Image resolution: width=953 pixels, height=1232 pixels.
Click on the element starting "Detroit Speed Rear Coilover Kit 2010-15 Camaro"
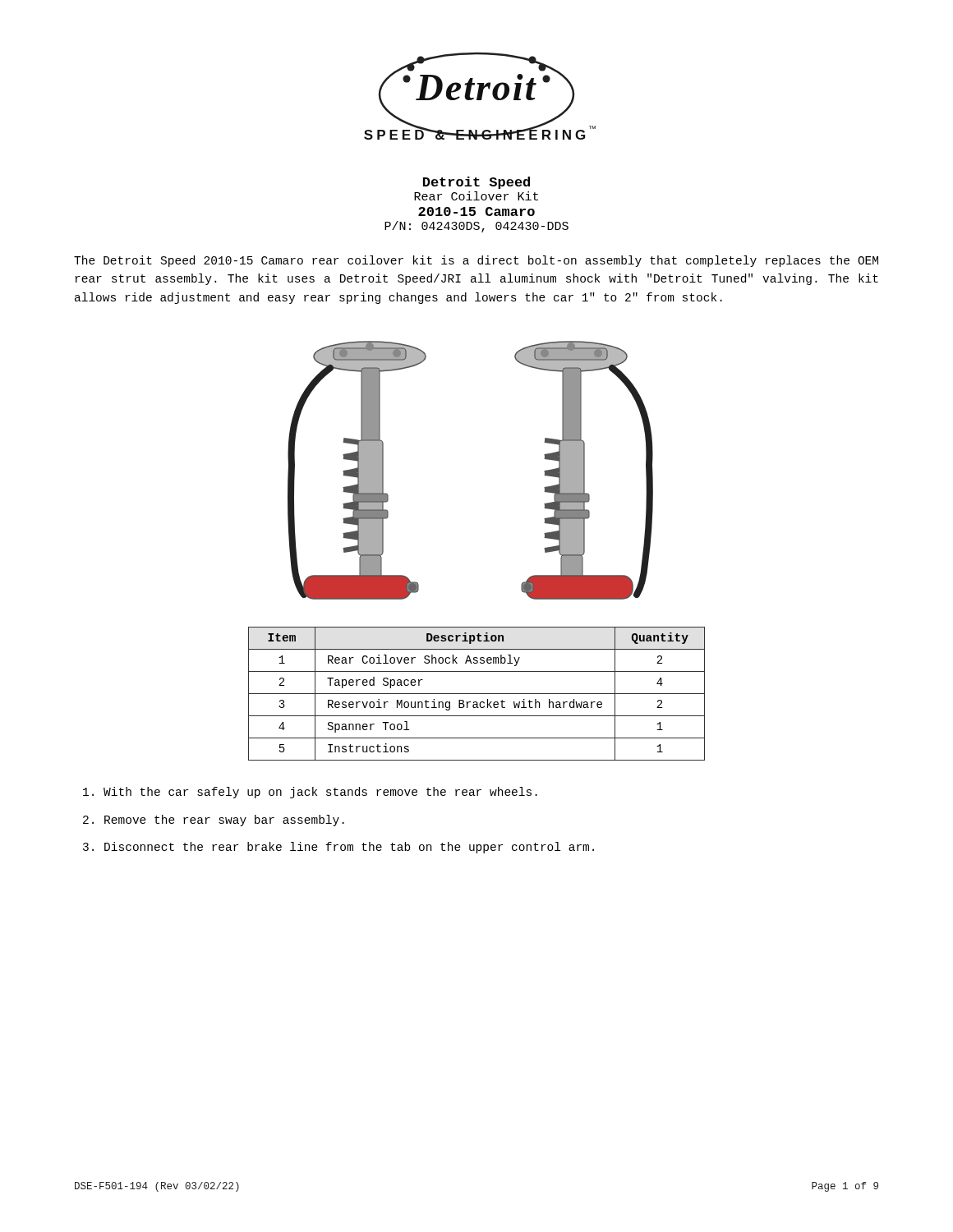(476, 205)
